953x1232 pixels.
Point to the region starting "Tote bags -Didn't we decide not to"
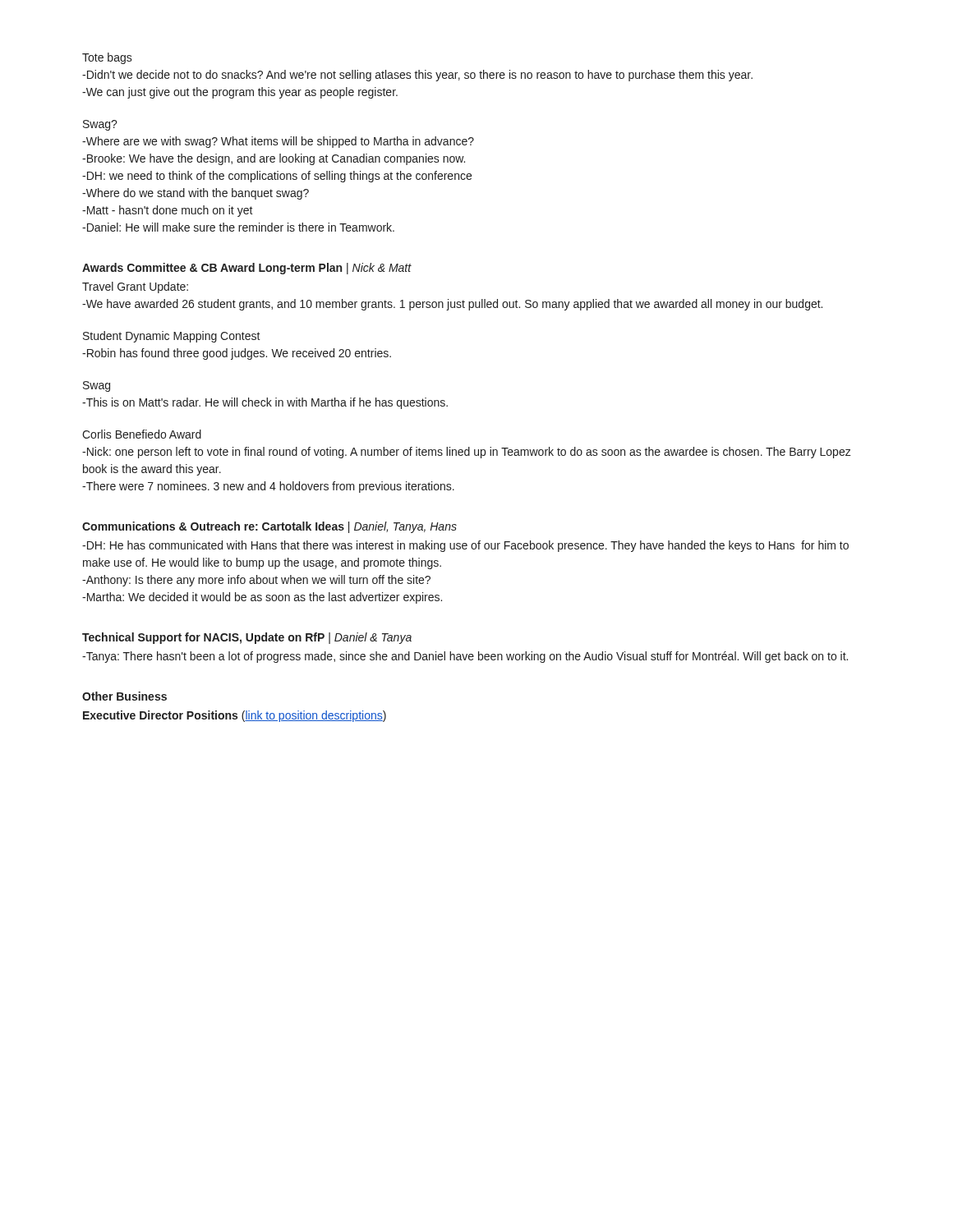476,75
